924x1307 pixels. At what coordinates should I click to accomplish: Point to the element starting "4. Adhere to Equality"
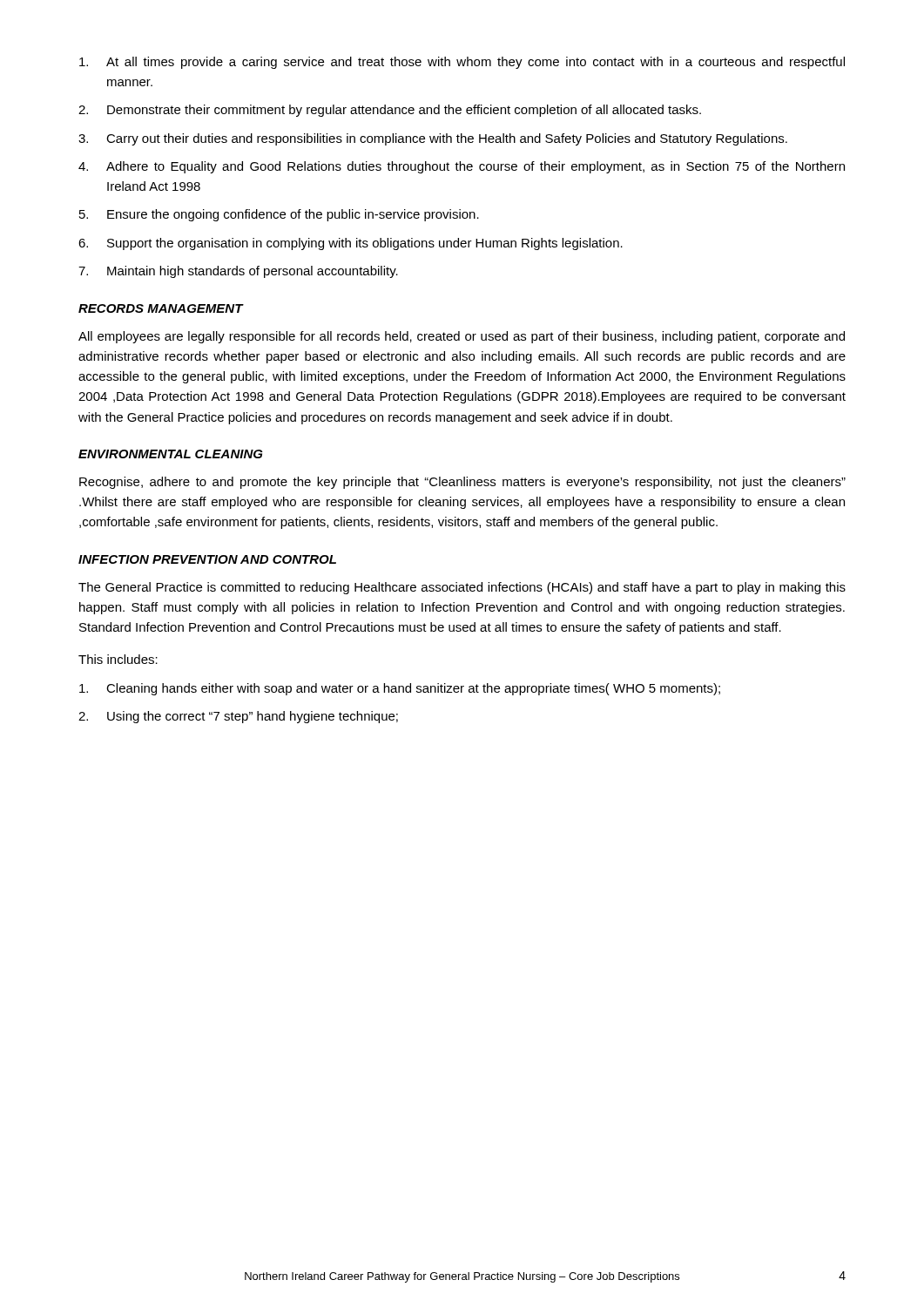(x=462, y=176)
